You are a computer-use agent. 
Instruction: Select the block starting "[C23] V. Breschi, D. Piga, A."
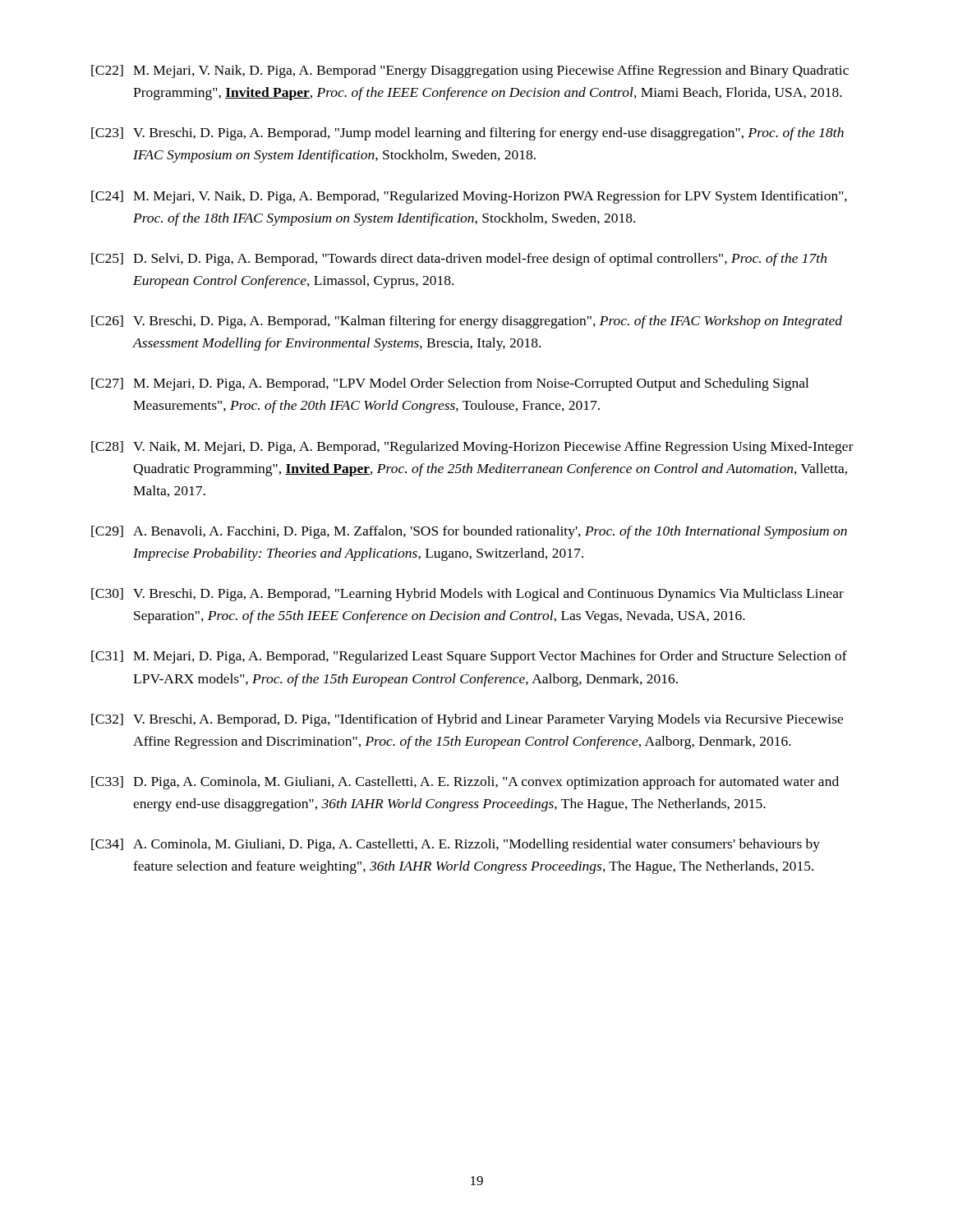[x=476, y=144]
